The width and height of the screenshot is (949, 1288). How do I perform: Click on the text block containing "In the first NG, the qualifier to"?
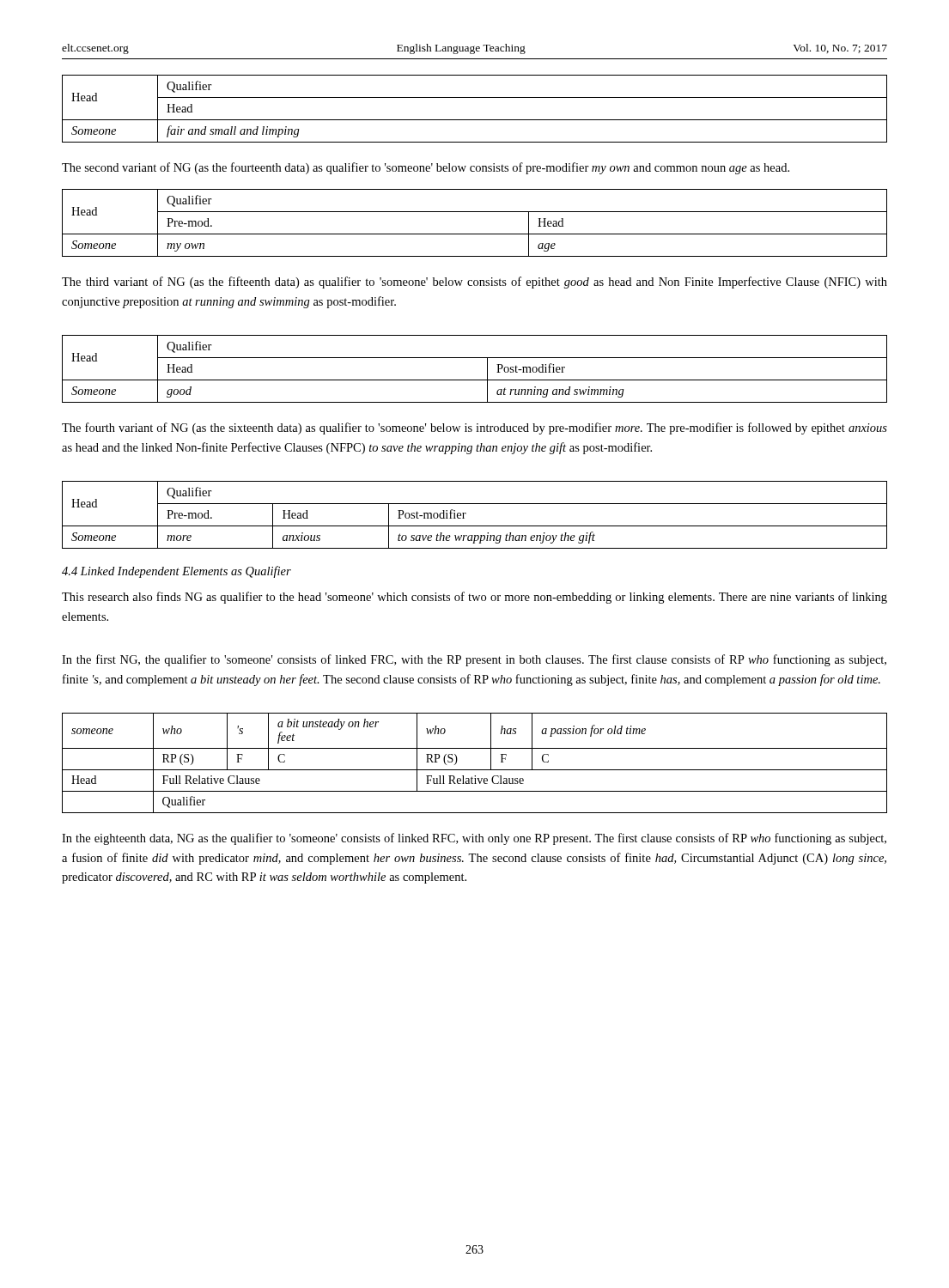click(x=474, y=669)
